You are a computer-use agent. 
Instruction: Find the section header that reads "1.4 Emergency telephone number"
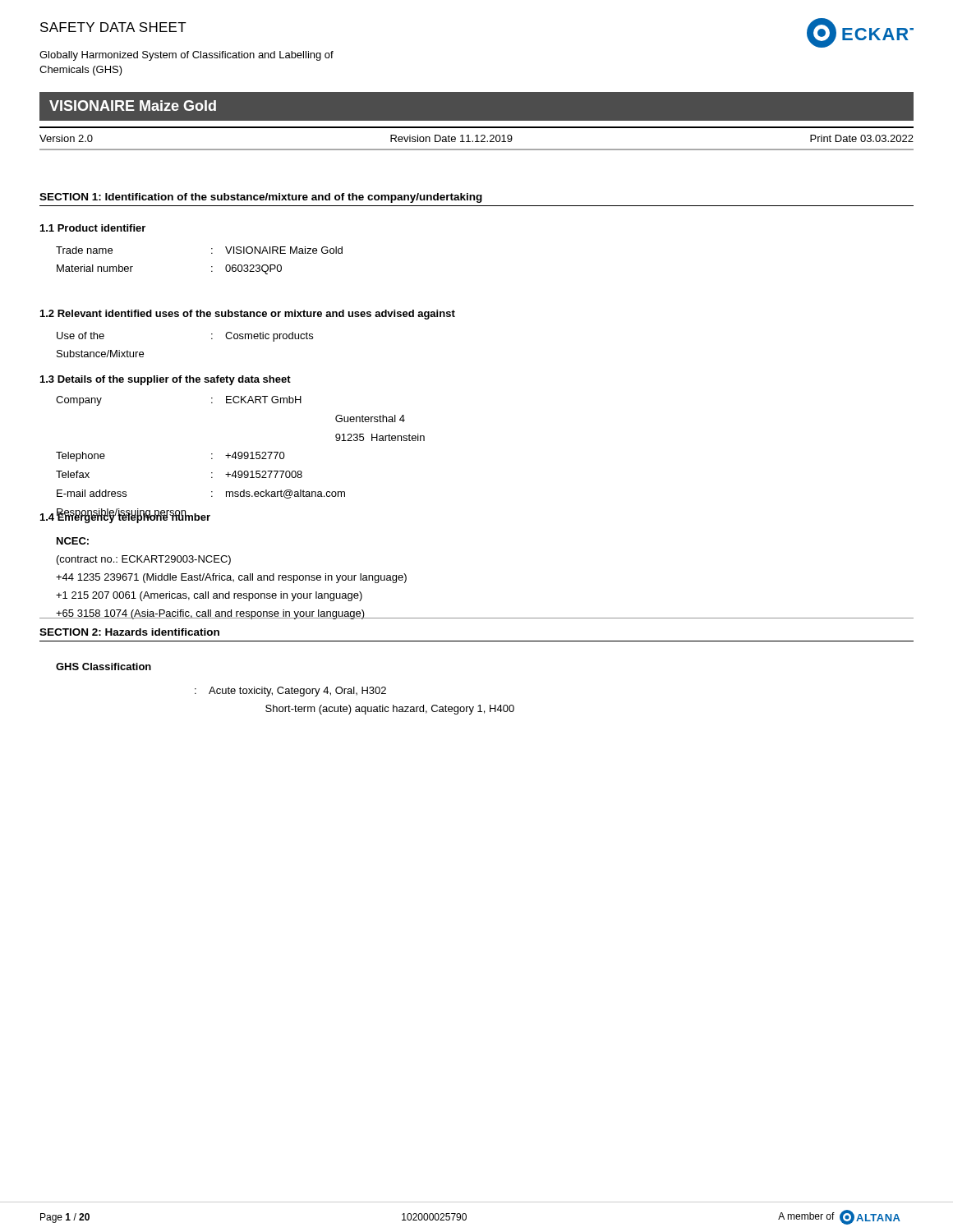click(x=125, y=517)
